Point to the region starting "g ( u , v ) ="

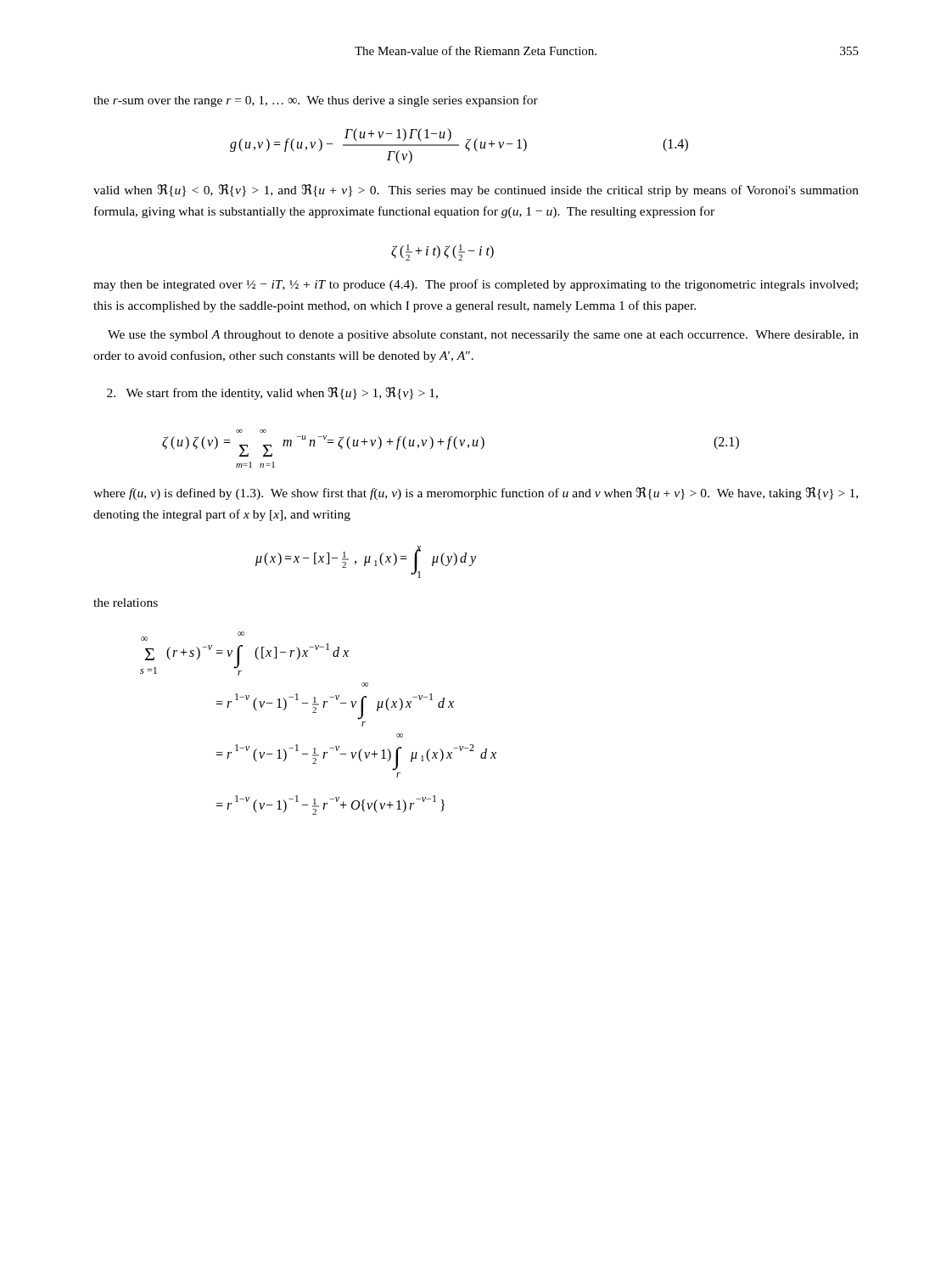(x=476, y=145)
